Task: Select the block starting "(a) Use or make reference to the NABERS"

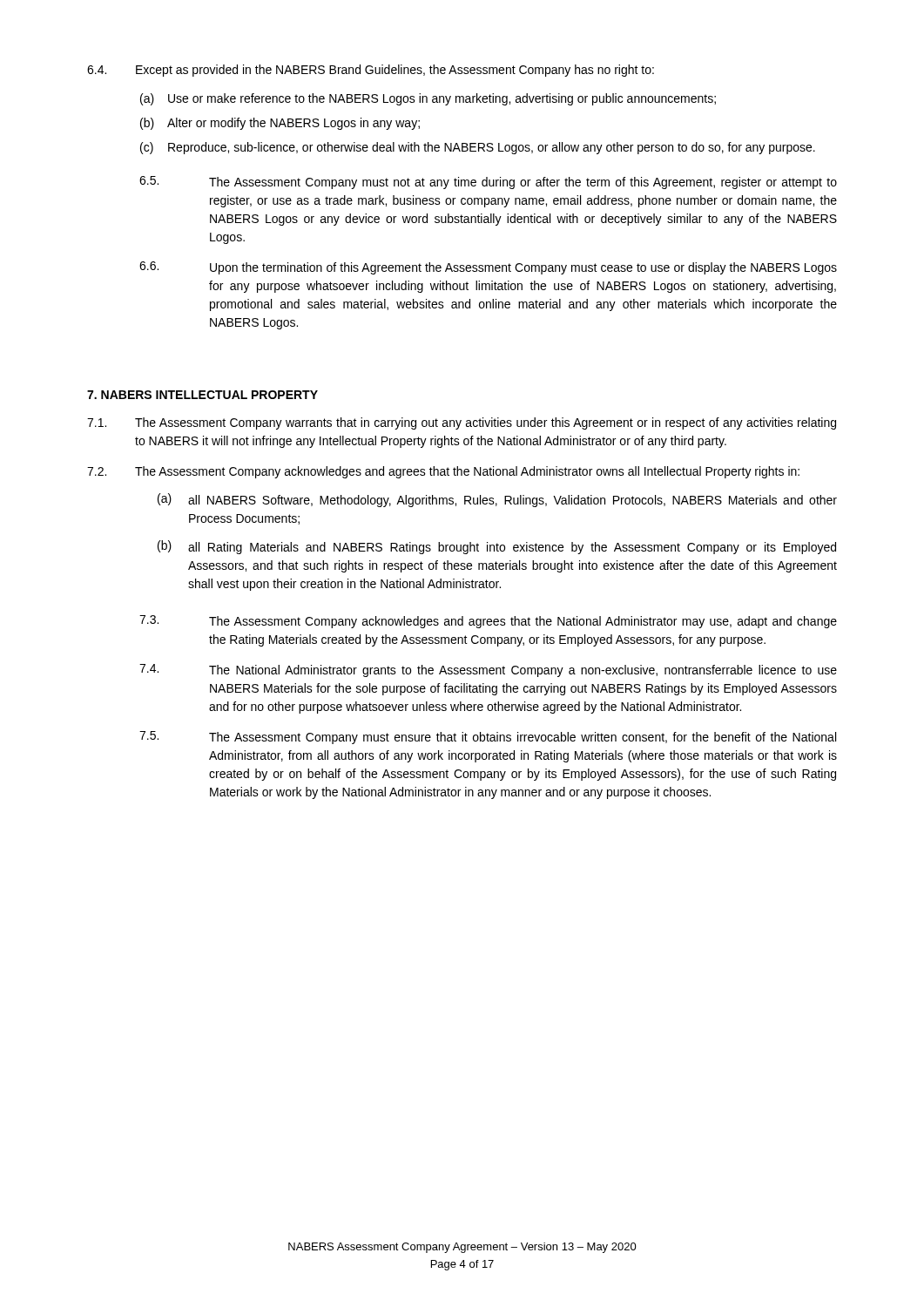Action: pos(488,98)
